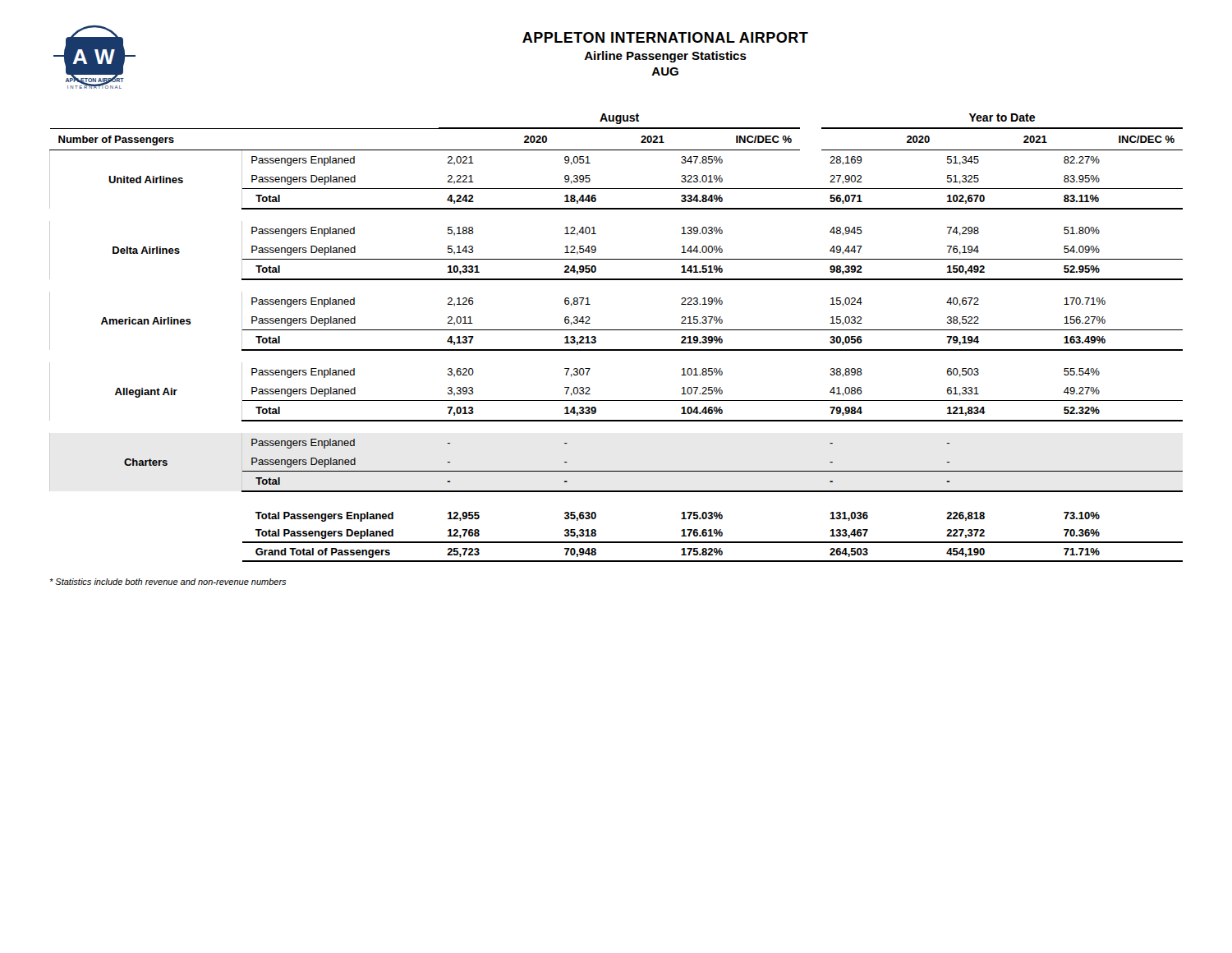Viewport: 1232px width, 953px height.
Task: Find the table that mentions "Passengers Deplaned"
Action: click(x=616, y=335)
